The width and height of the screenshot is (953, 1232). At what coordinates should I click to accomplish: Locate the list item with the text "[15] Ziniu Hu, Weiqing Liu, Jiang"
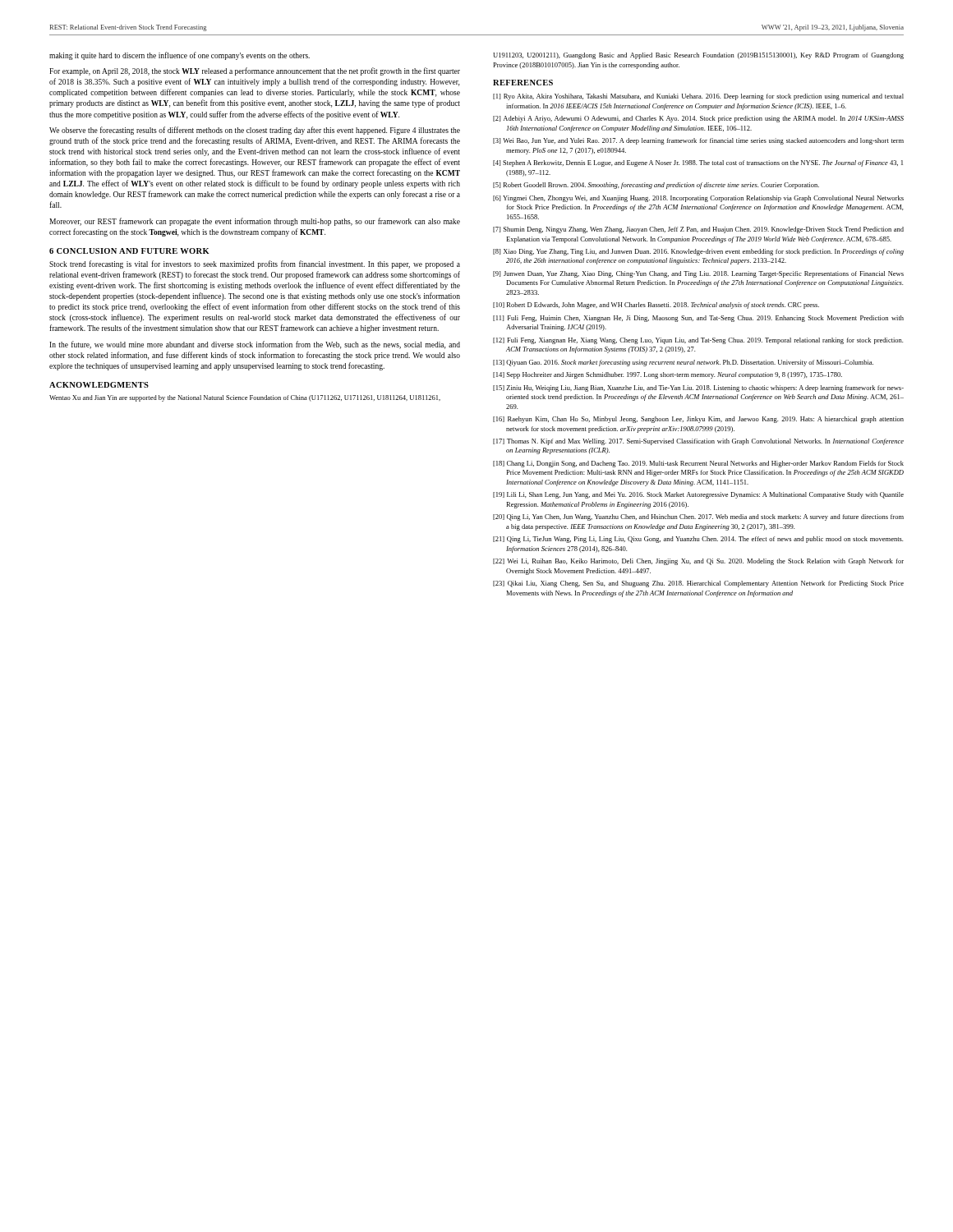pyautogui.click(x=698, y=397)
